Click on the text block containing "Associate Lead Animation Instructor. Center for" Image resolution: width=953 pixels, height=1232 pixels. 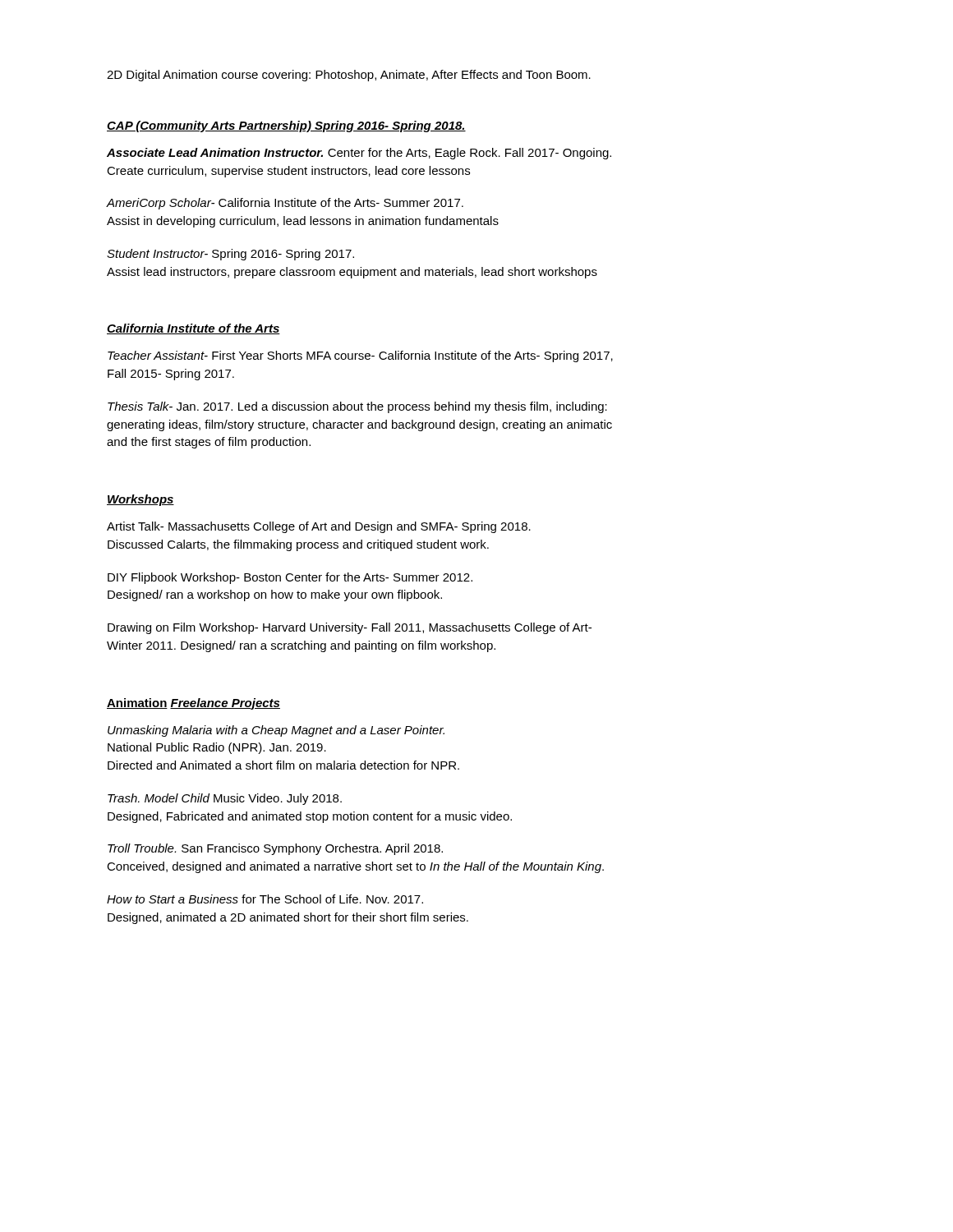[x=360, y=161]
